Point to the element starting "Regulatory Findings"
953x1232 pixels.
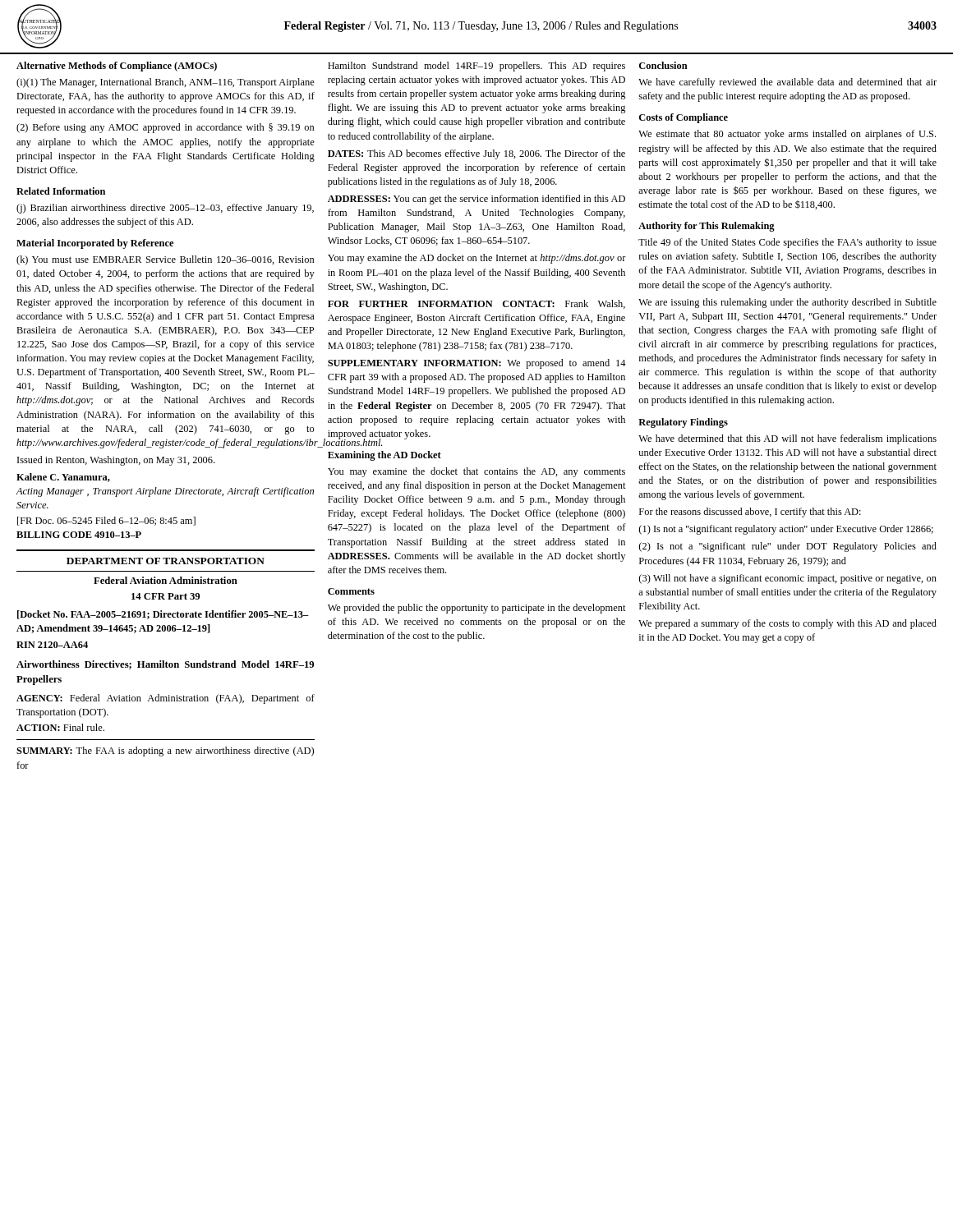683,422
